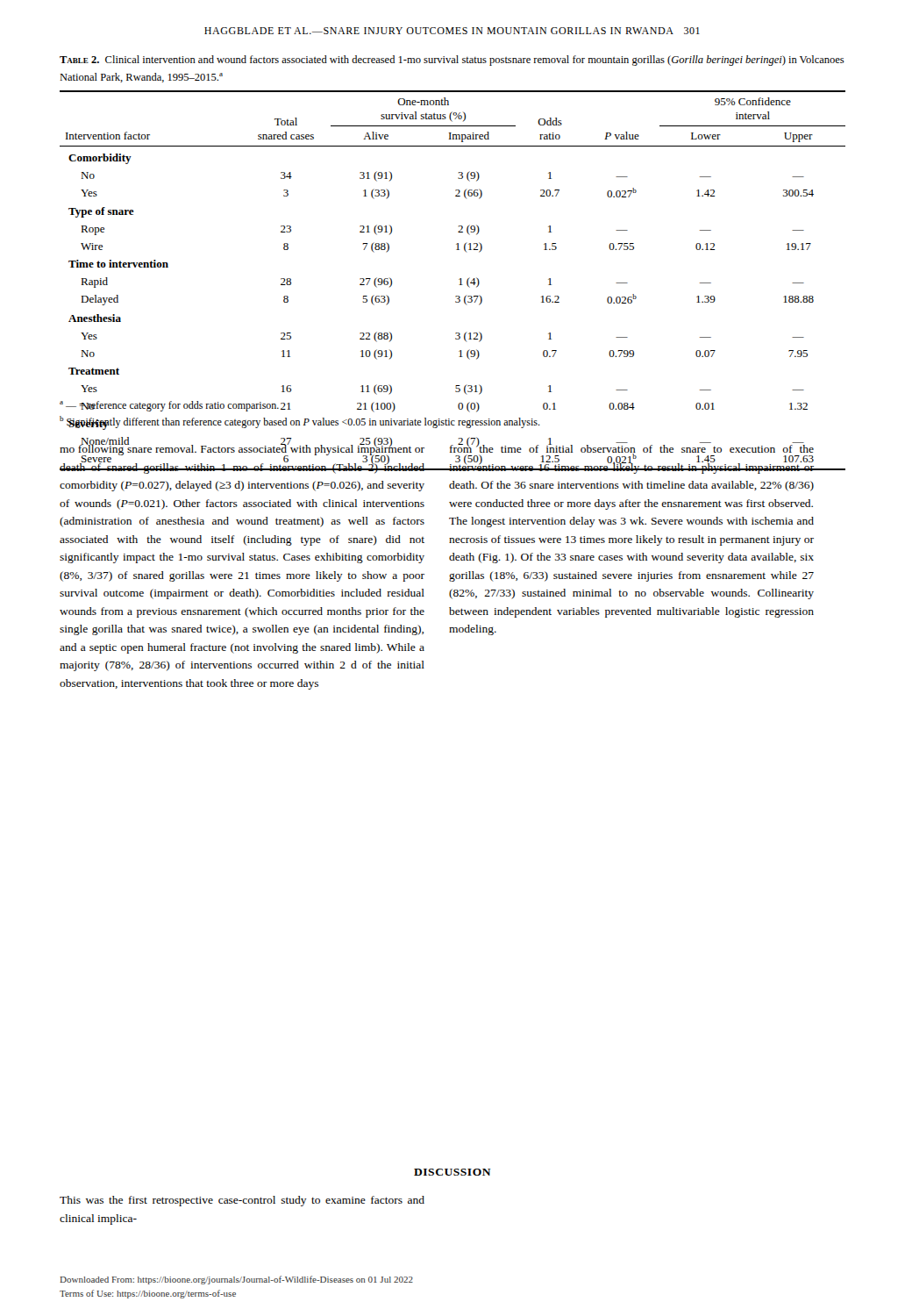This screenshot has height=1316, width=905.
Task: Locate the caption that opens with "Table 2. Clinical intervention"
Action: (452, 68)
